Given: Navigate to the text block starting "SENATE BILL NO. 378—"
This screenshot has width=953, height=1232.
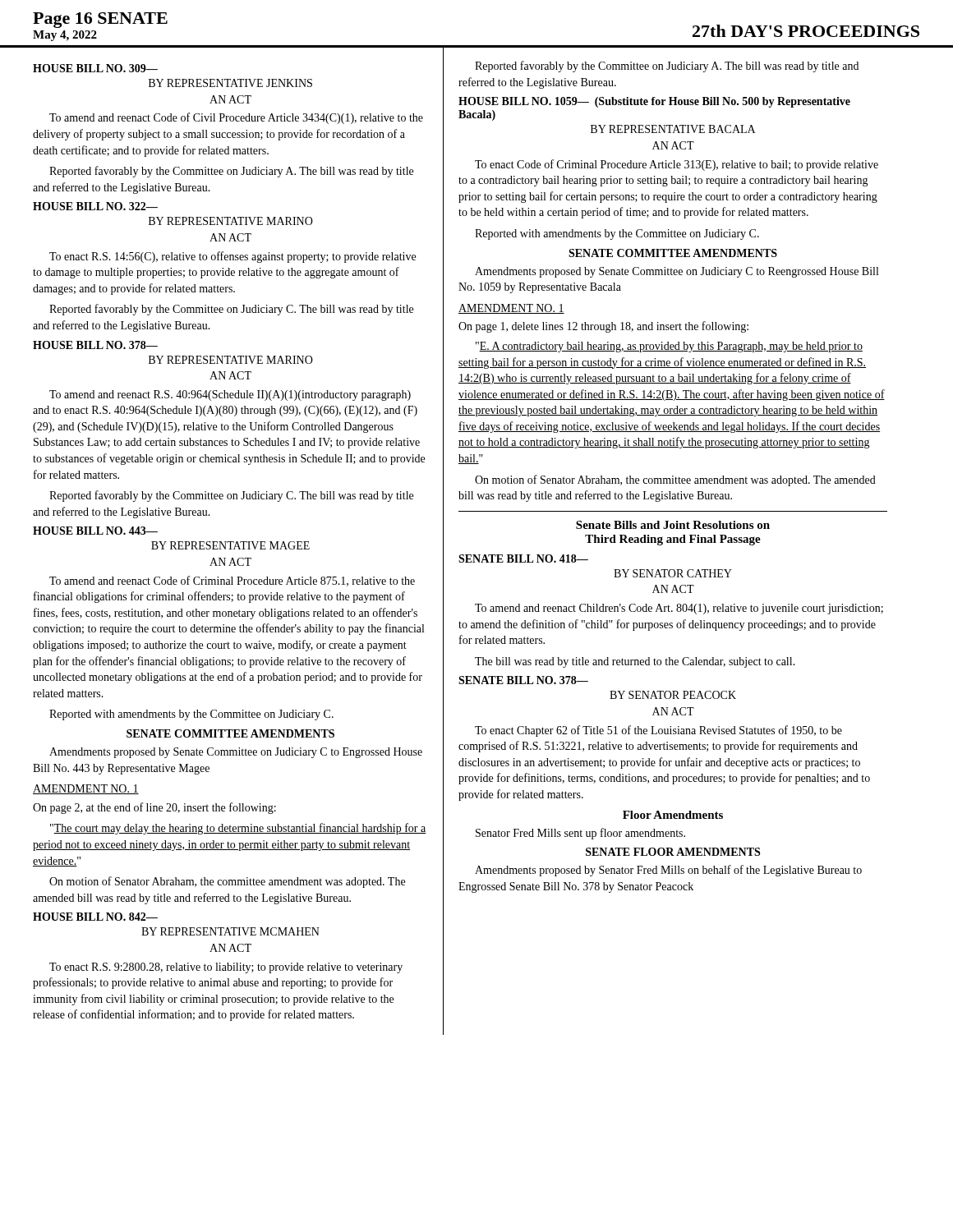Looking at the screenshot, I should click(523, 681).
